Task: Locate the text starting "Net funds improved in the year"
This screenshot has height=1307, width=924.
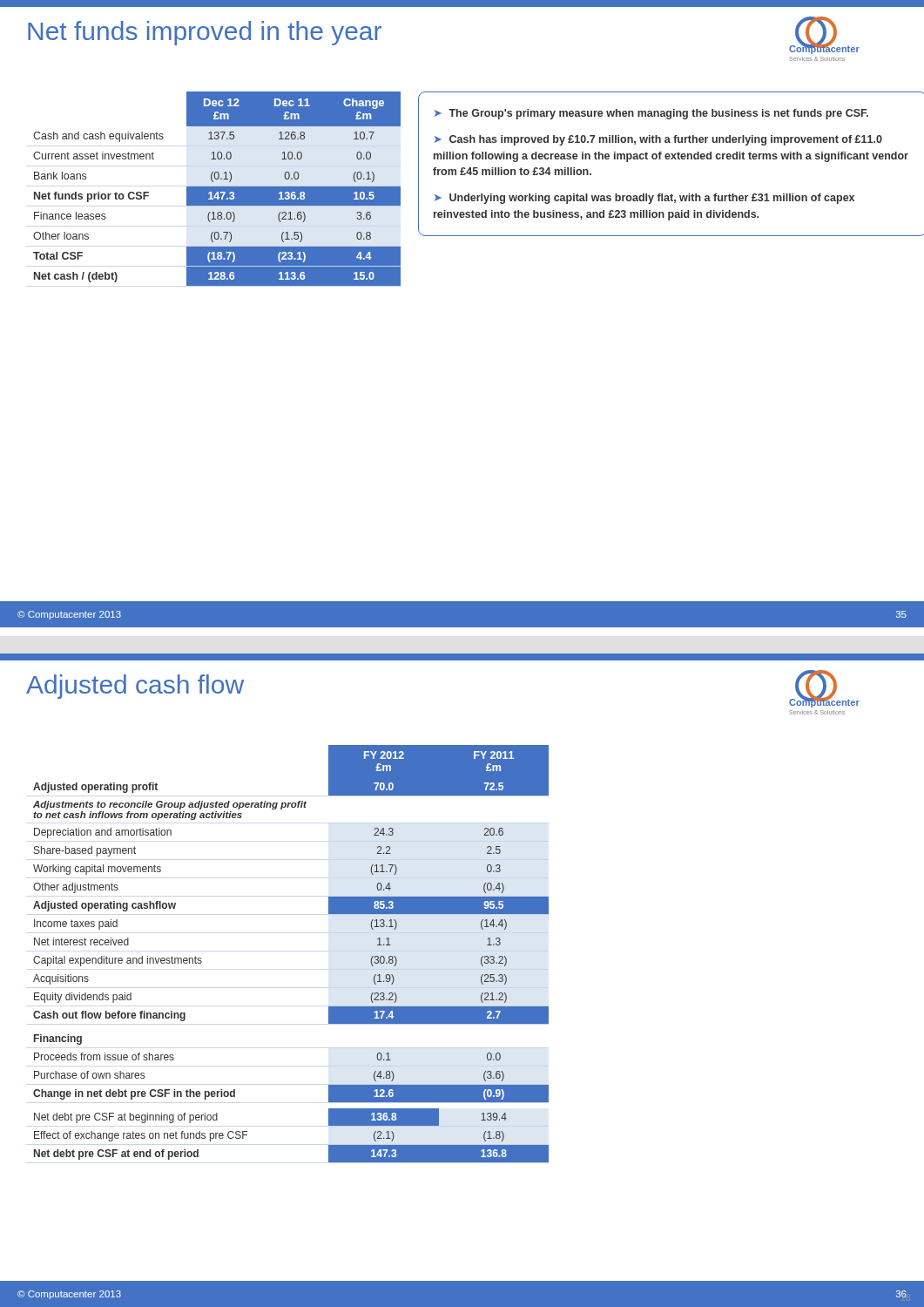Action: (x=331, y=31)
